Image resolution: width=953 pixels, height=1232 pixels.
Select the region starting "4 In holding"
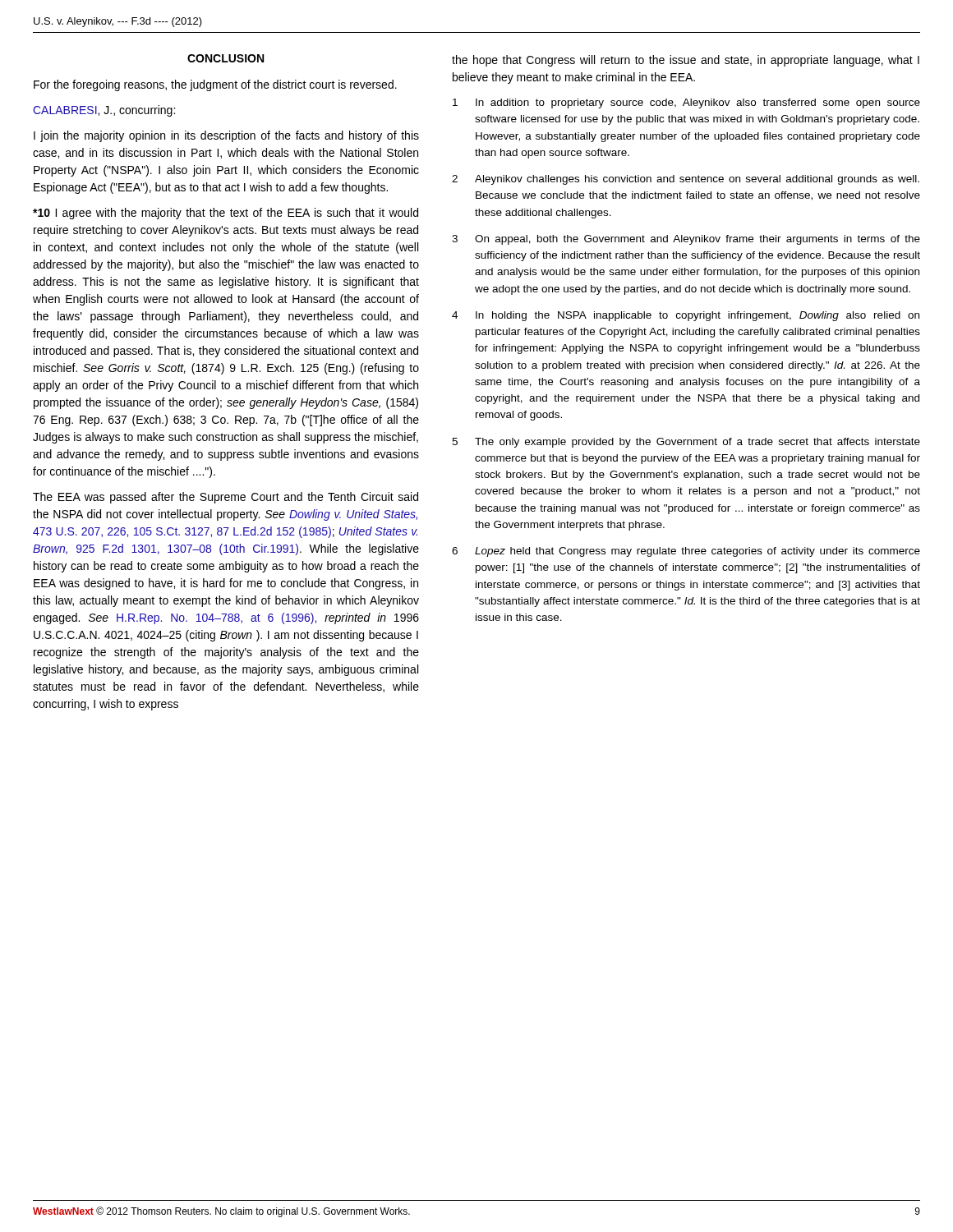click(x=686, y=365)
